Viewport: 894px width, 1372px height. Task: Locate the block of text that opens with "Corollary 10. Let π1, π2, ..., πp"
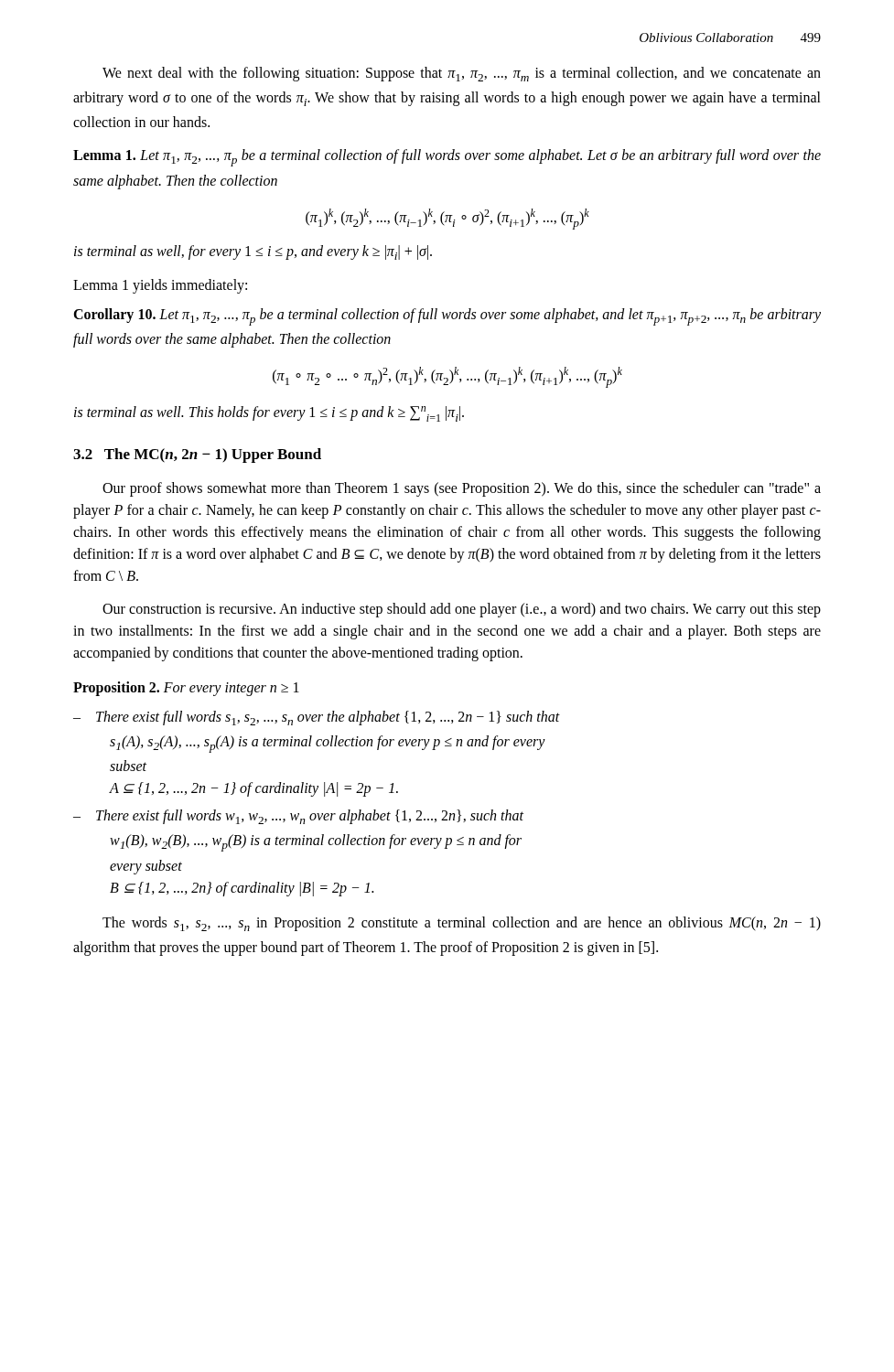[447, 327]
